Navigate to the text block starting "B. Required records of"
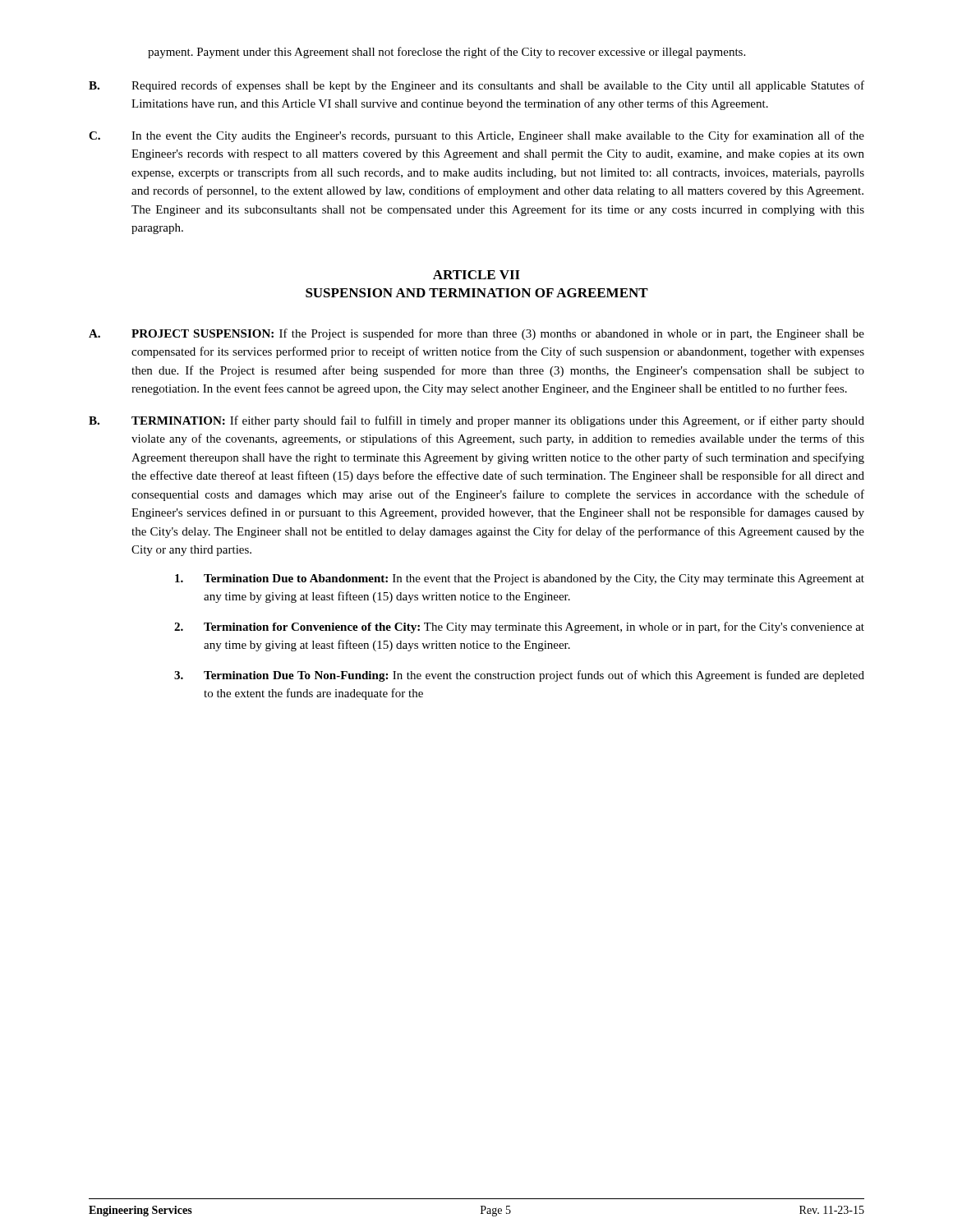The image size is (953, 1232). [x=476, y=94]
